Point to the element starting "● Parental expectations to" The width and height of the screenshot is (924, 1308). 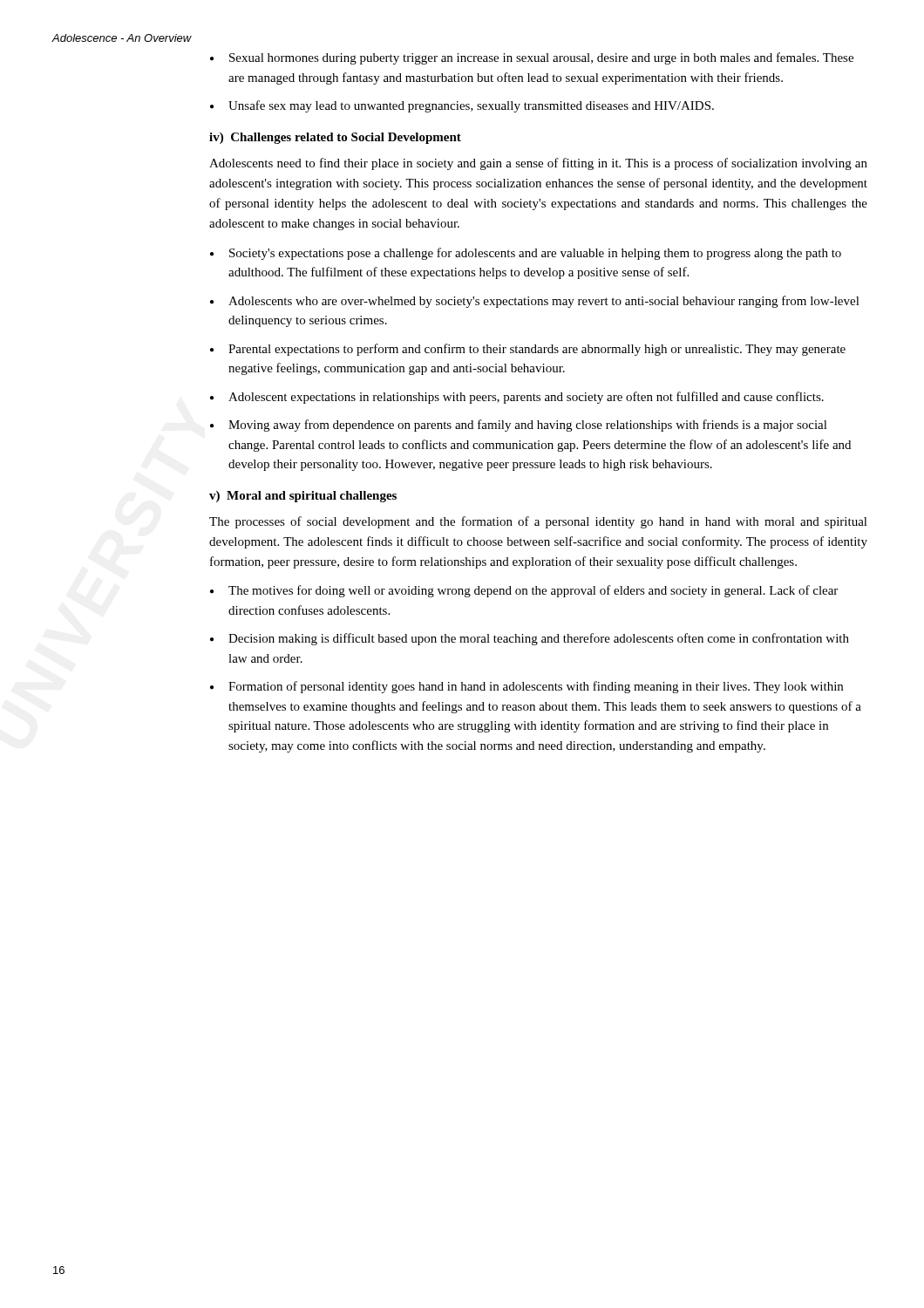click(x=538, y=358)
